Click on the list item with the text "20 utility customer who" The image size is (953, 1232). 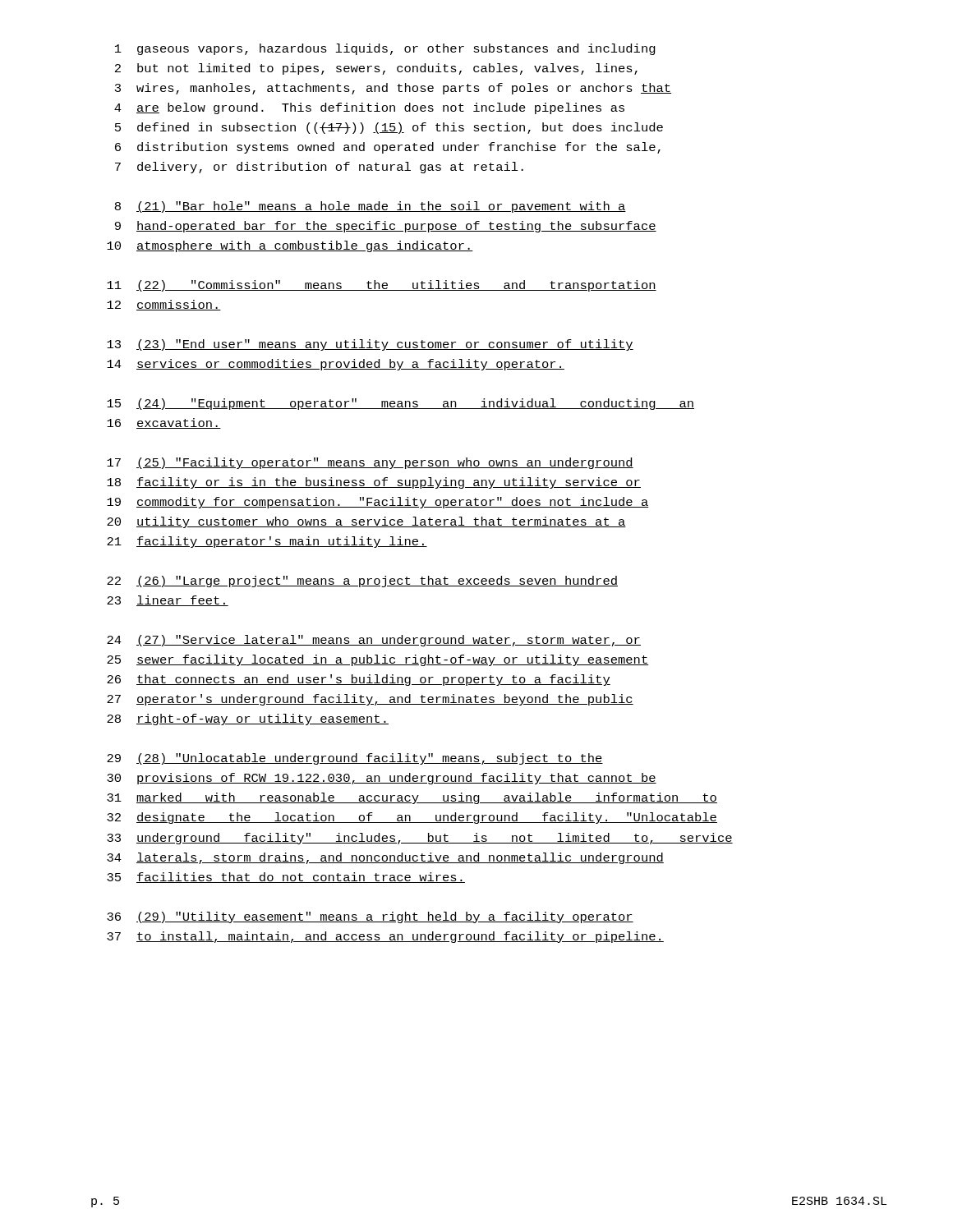tap(489, 523)
